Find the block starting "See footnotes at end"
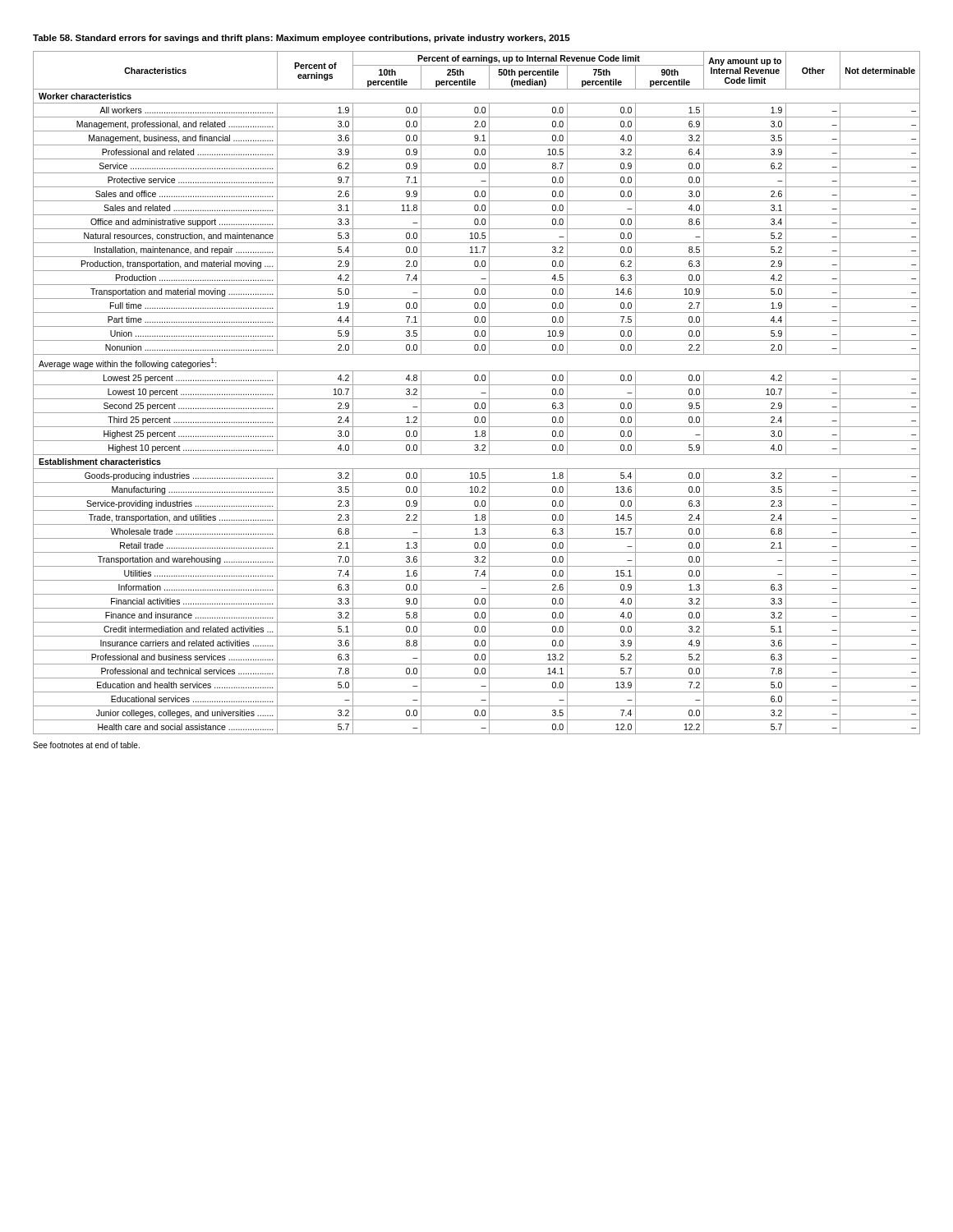This screenshot has width=953, height=1232. [87, 745]
